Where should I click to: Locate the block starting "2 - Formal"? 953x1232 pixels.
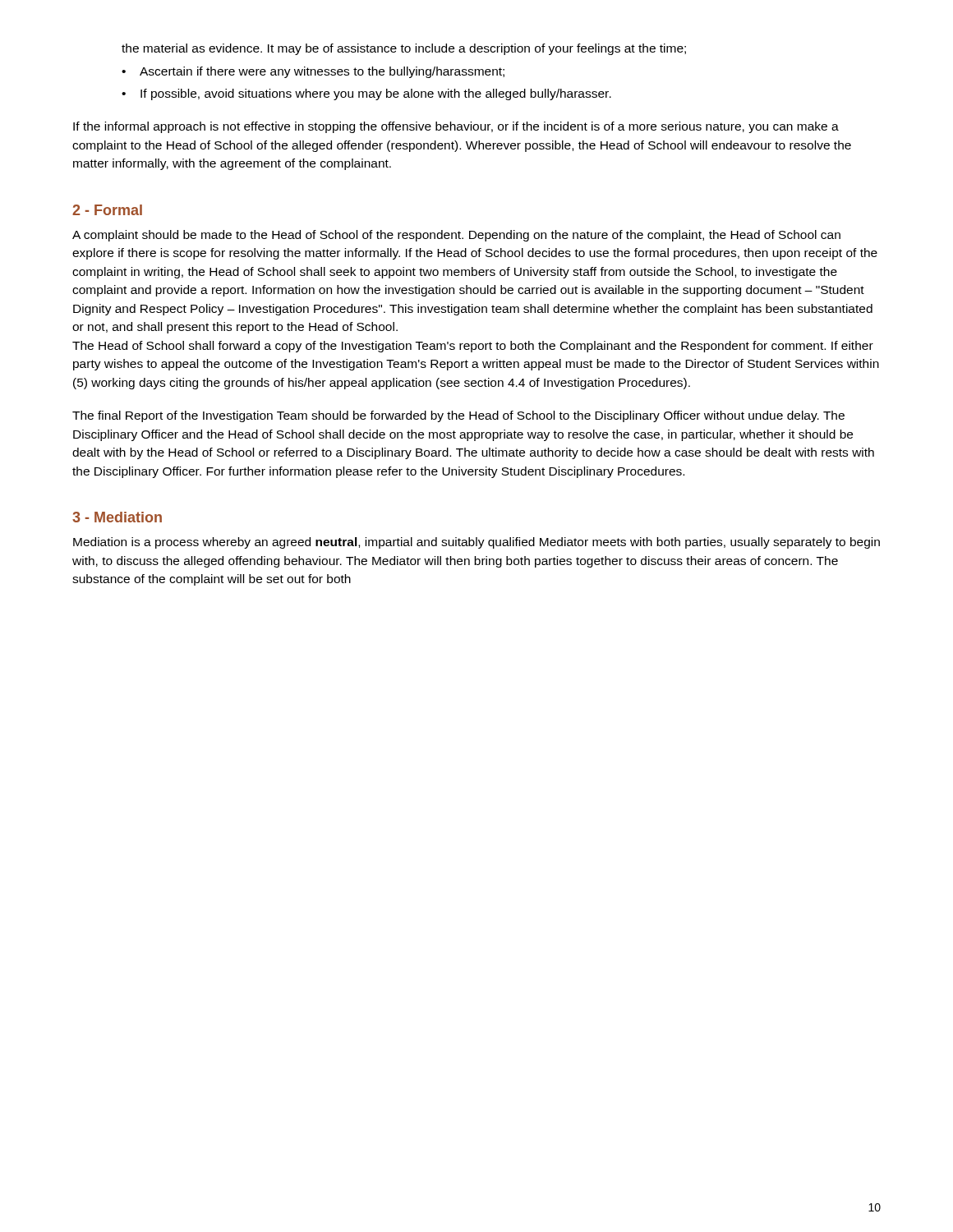108,210
